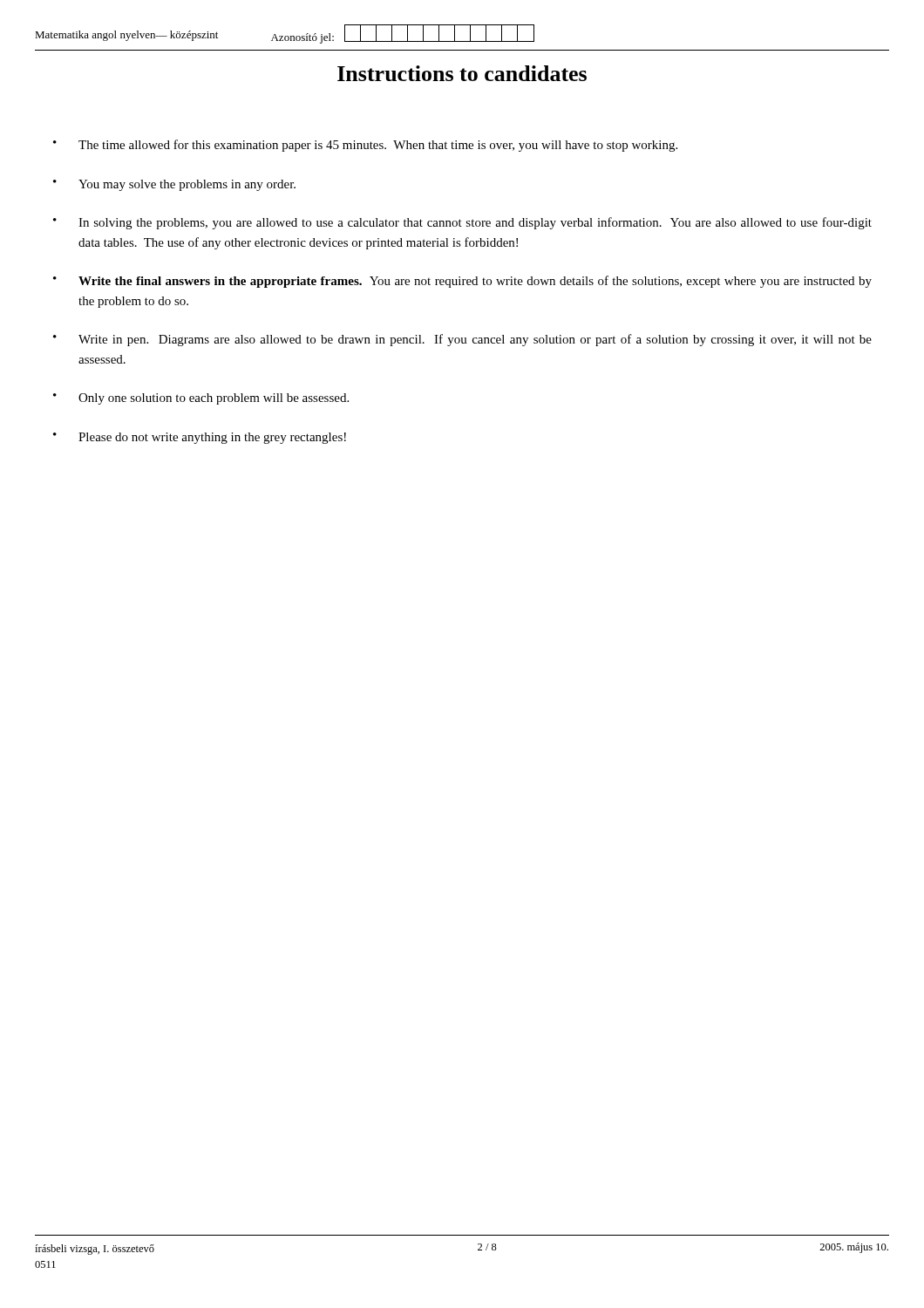
Task: Find the list item that says "• Write the final answers in"
Action: (462, 291)
